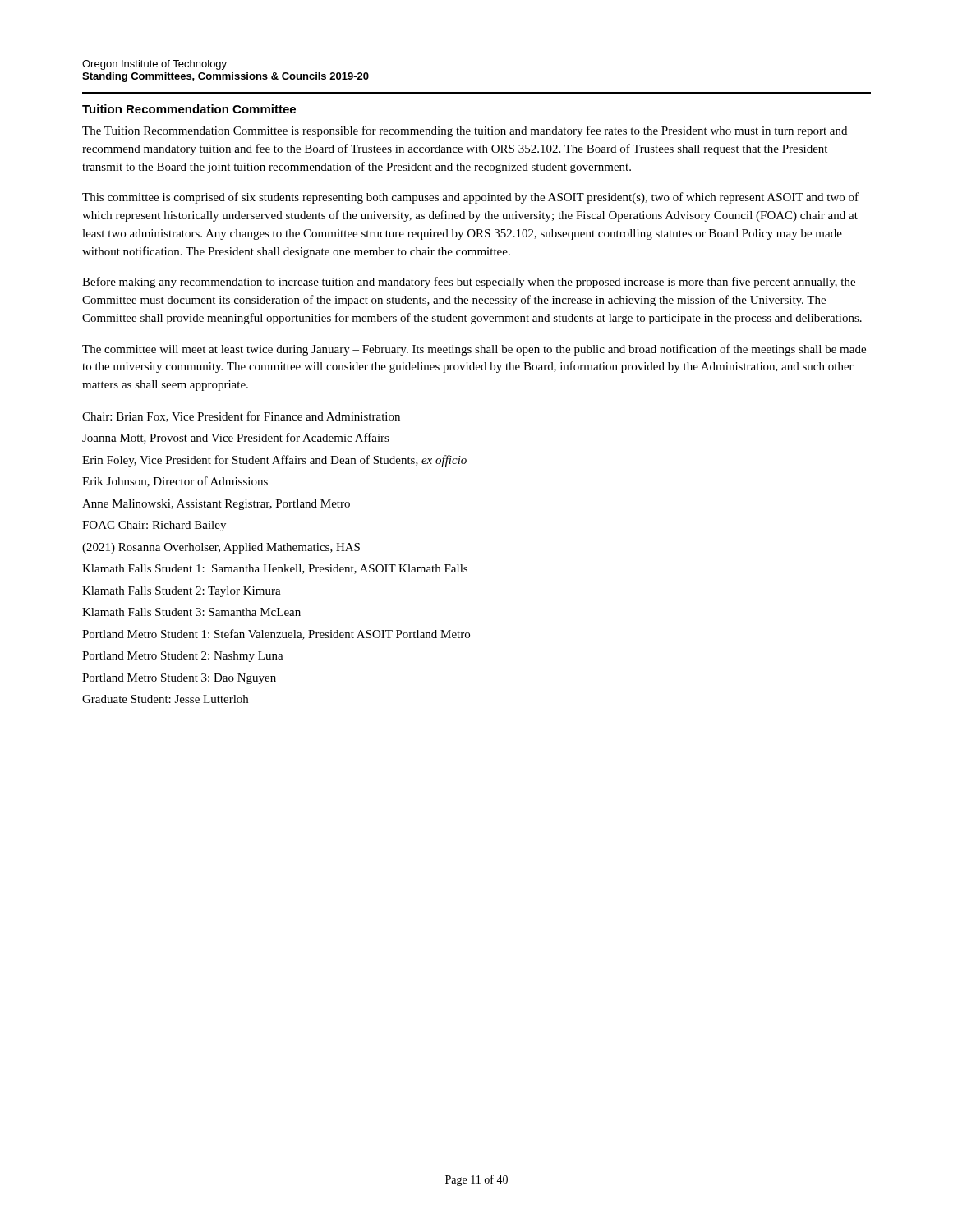This screenshot has height=1232, width=953.
Task: Find the list item with the text "Joanna Mott, Provost and Vice President"
Action: 236,438
